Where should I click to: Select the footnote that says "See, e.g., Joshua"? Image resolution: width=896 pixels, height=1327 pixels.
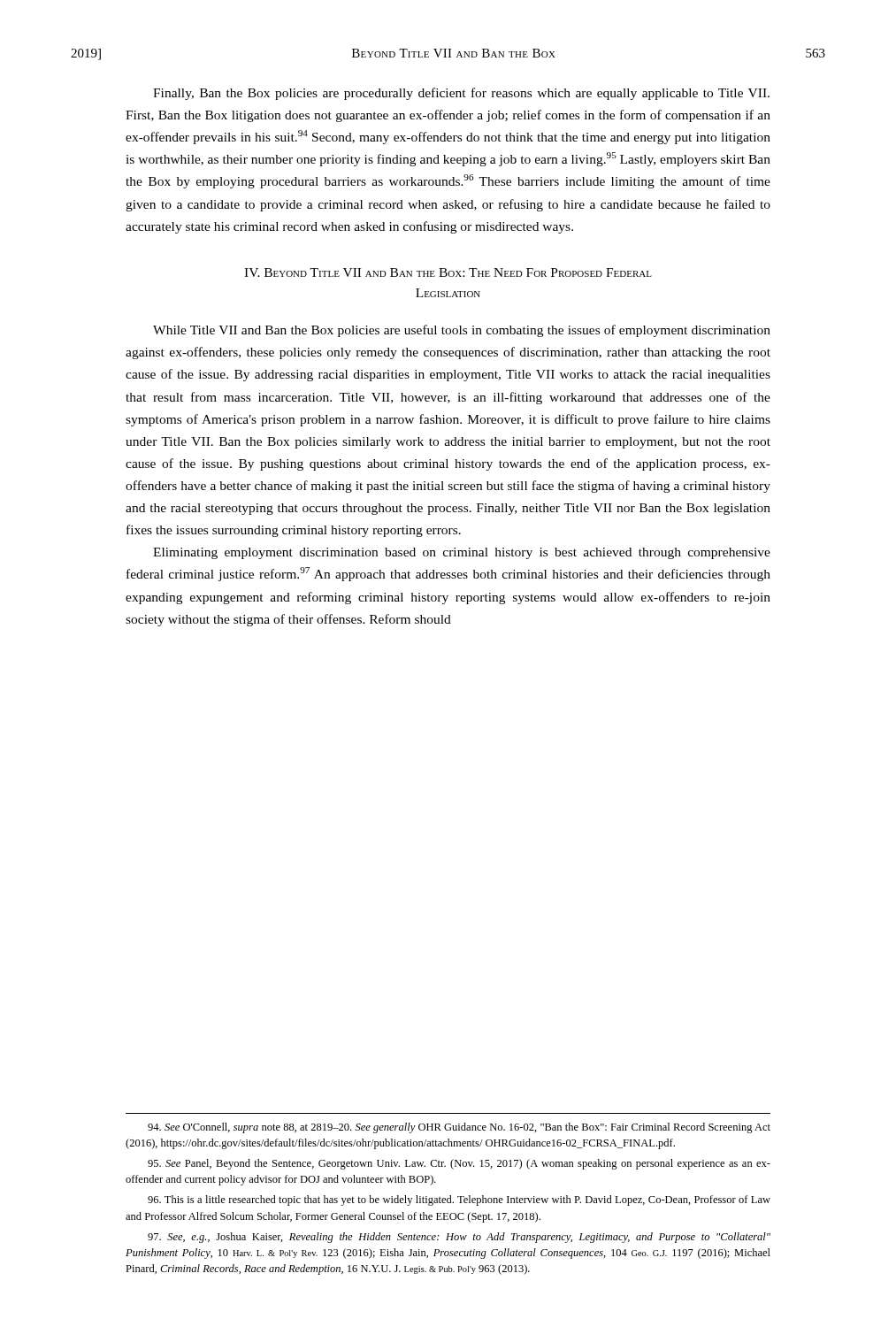click(x=448, y=1252)
